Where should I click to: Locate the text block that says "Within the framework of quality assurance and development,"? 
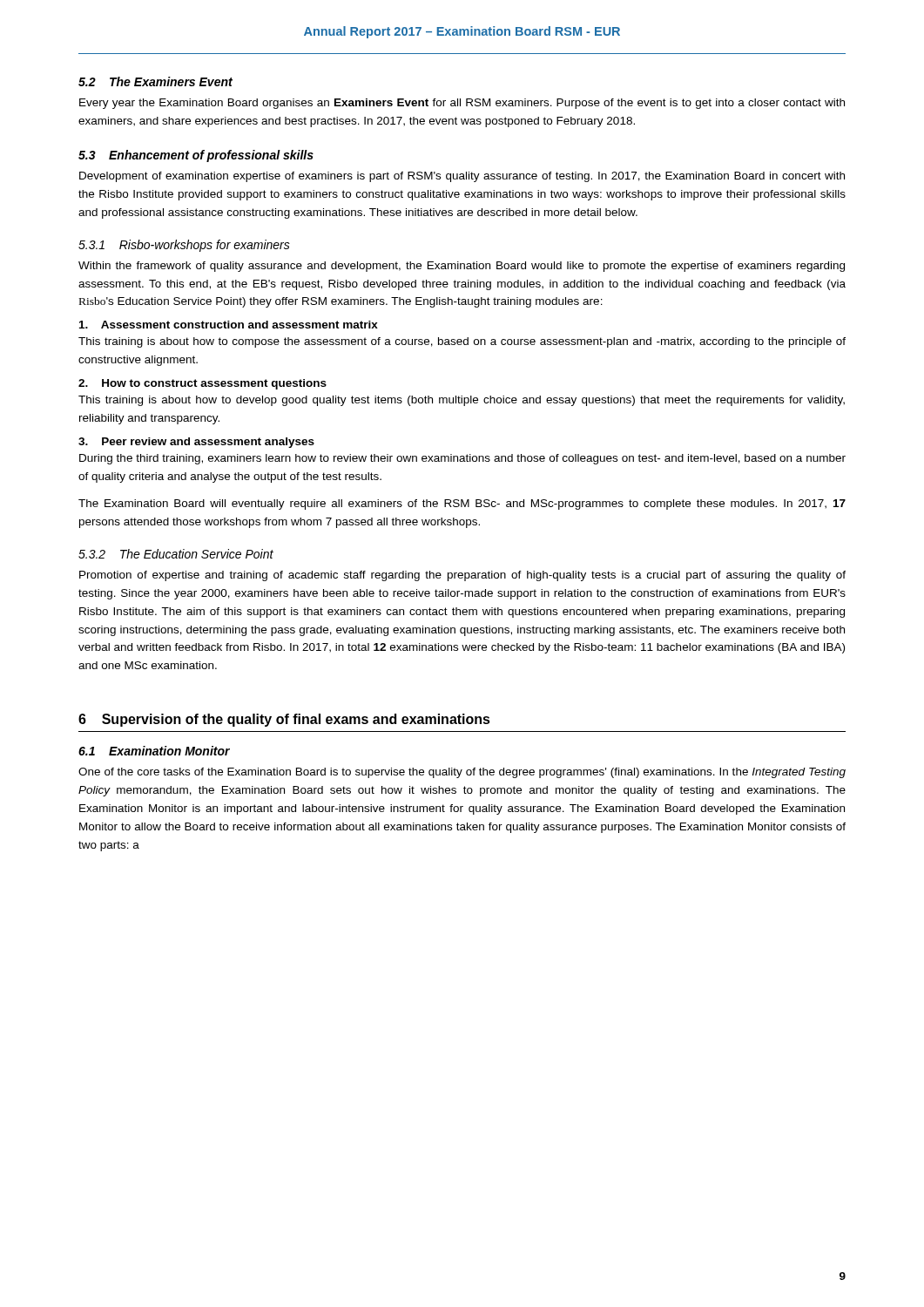[462, 283]
